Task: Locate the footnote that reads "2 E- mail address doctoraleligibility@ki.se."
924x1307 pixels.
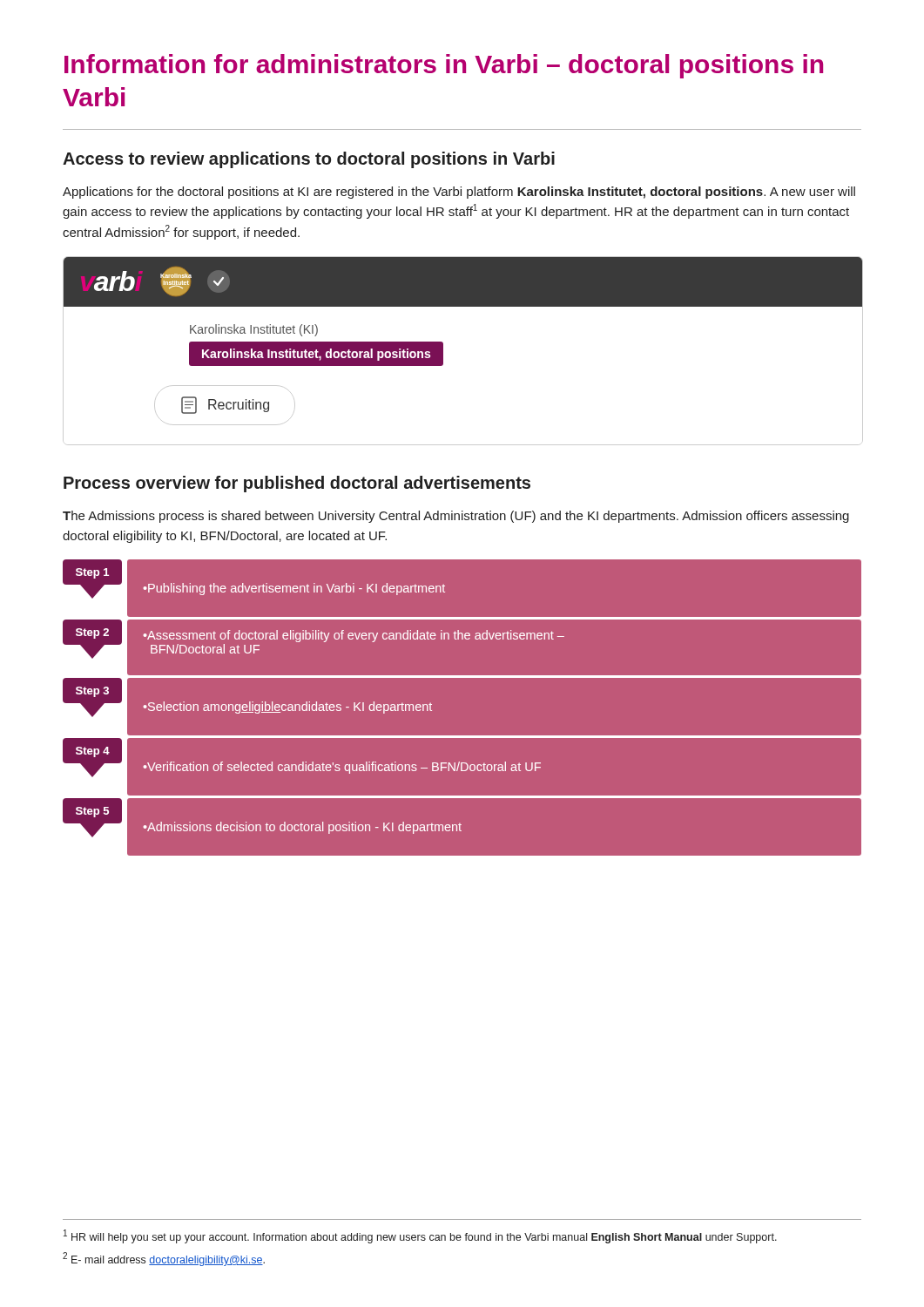Action: click(x=164, y=1259)
